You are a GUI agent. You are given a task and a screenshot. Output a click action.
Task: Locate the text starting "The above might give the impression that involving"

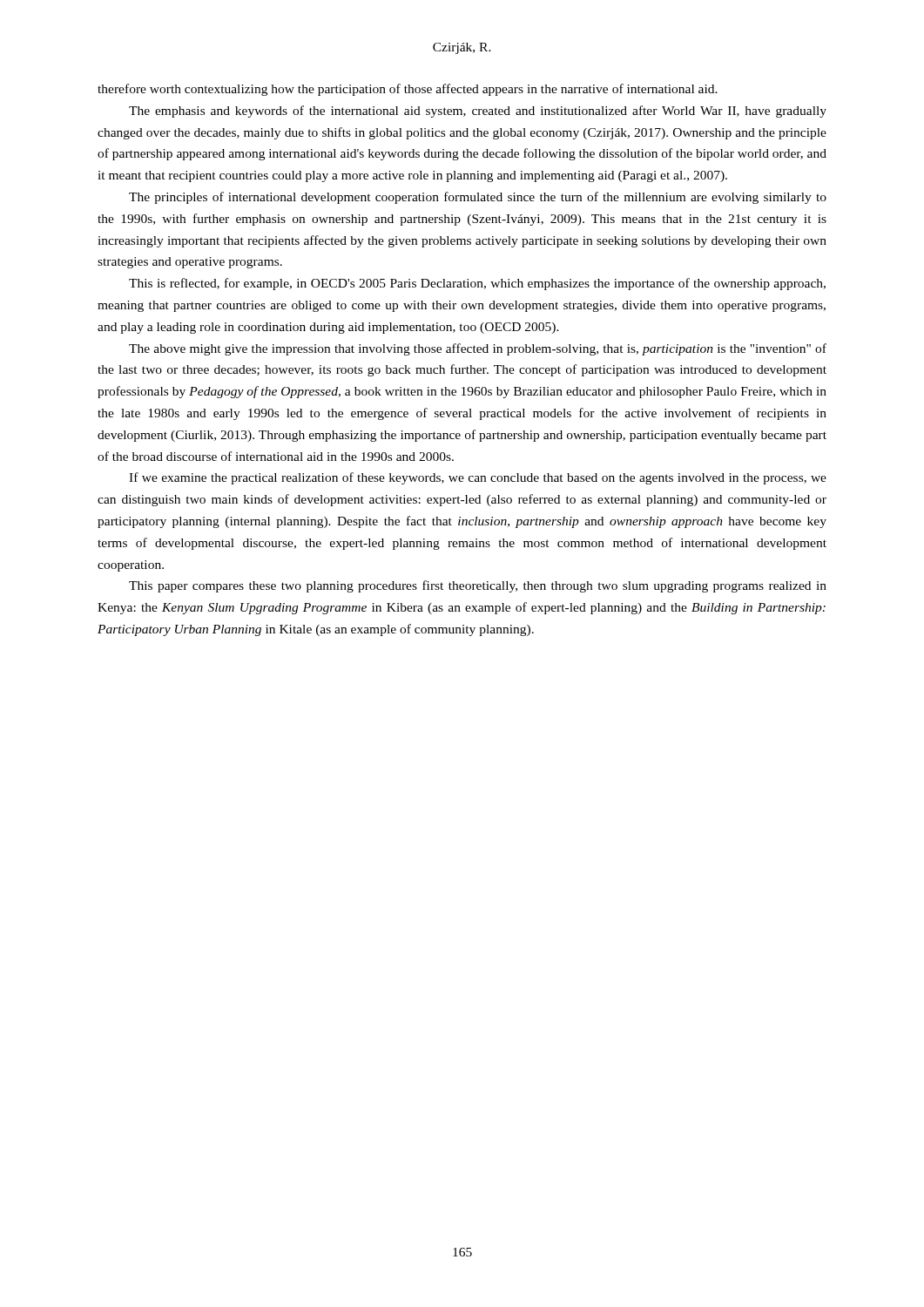tap(462, 403)
